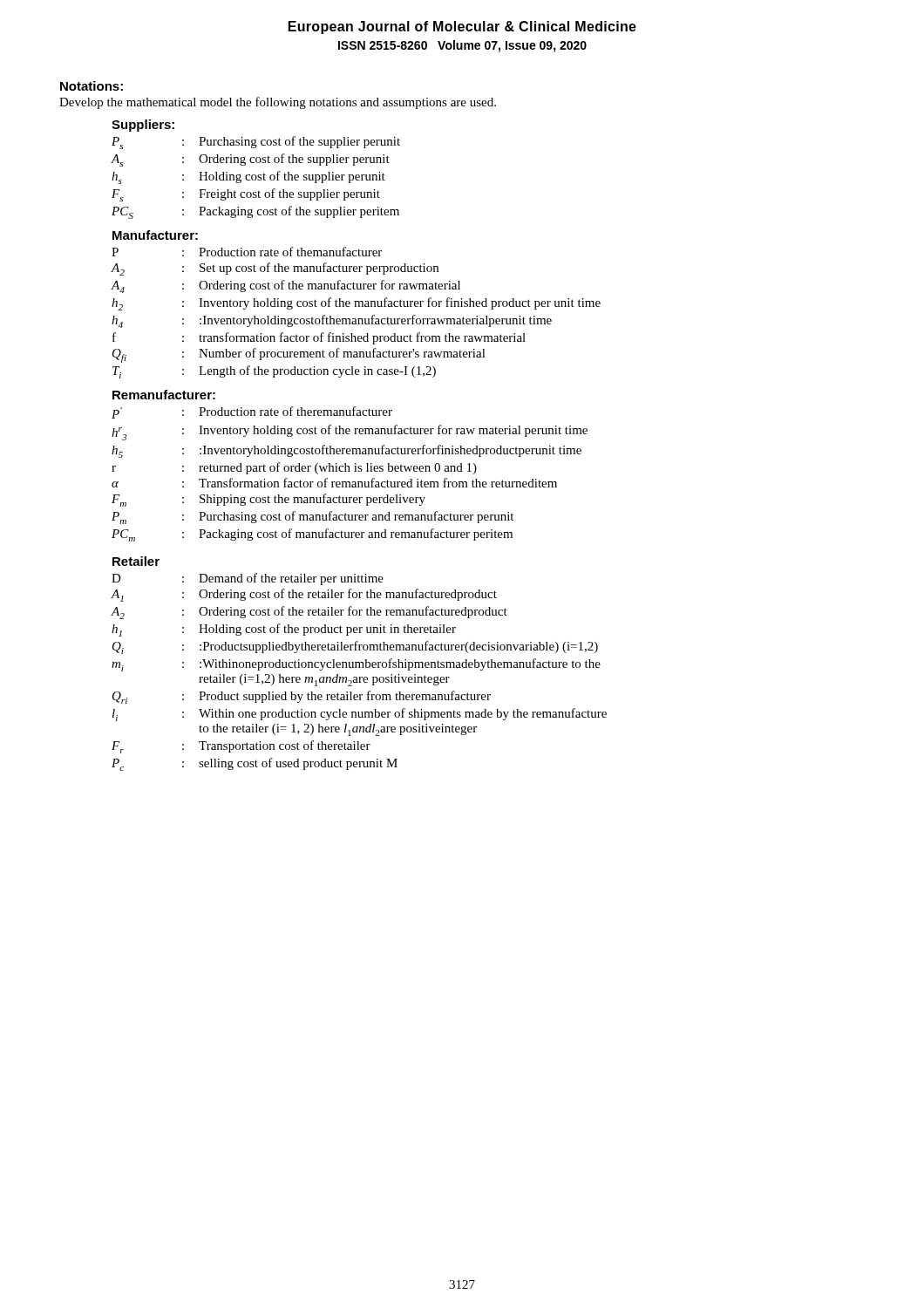
Task: Navigate to the region starting "A4 : Ordering"
Action: [x=286, y=286]
